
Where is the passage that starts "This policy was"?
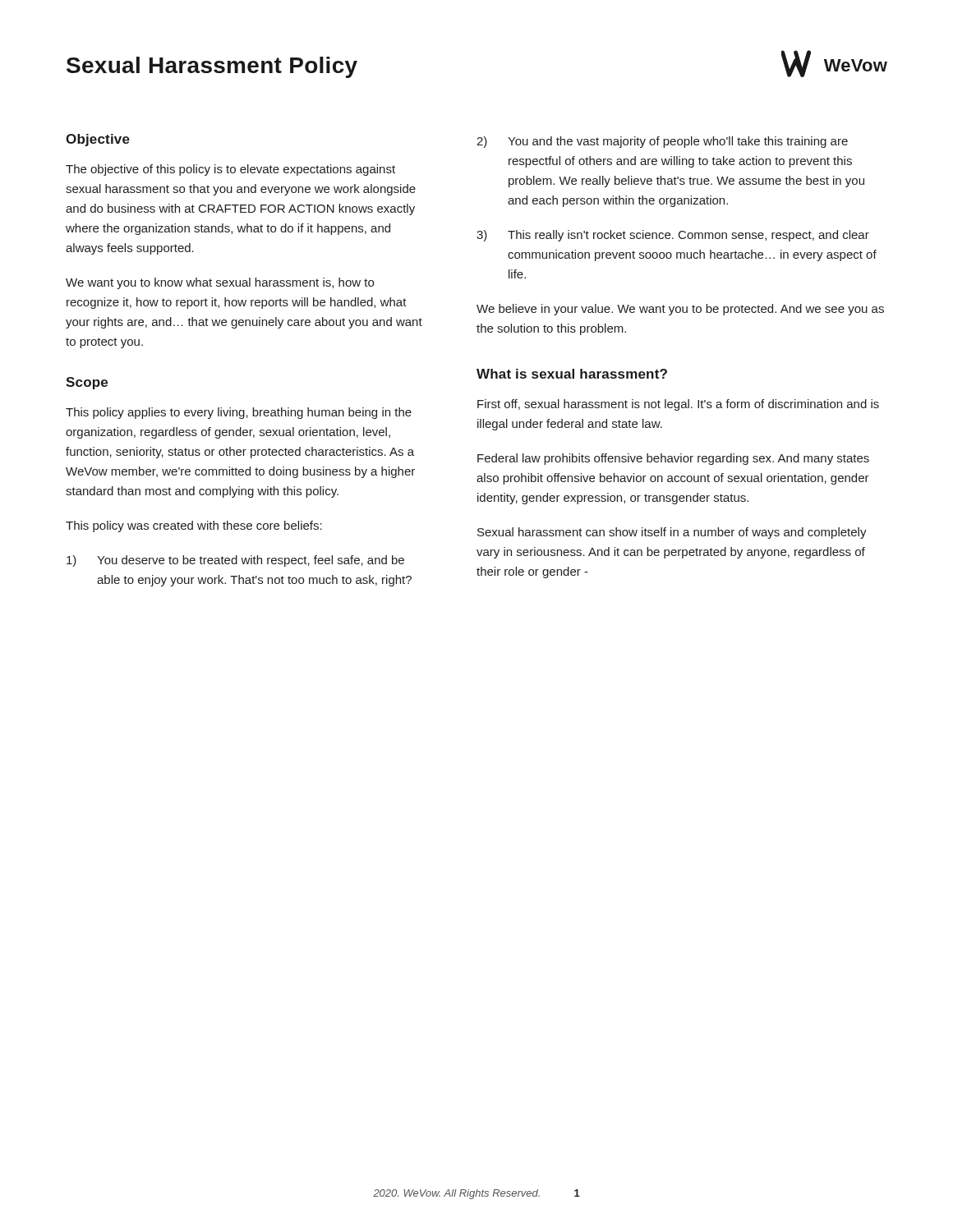point(246,526)
